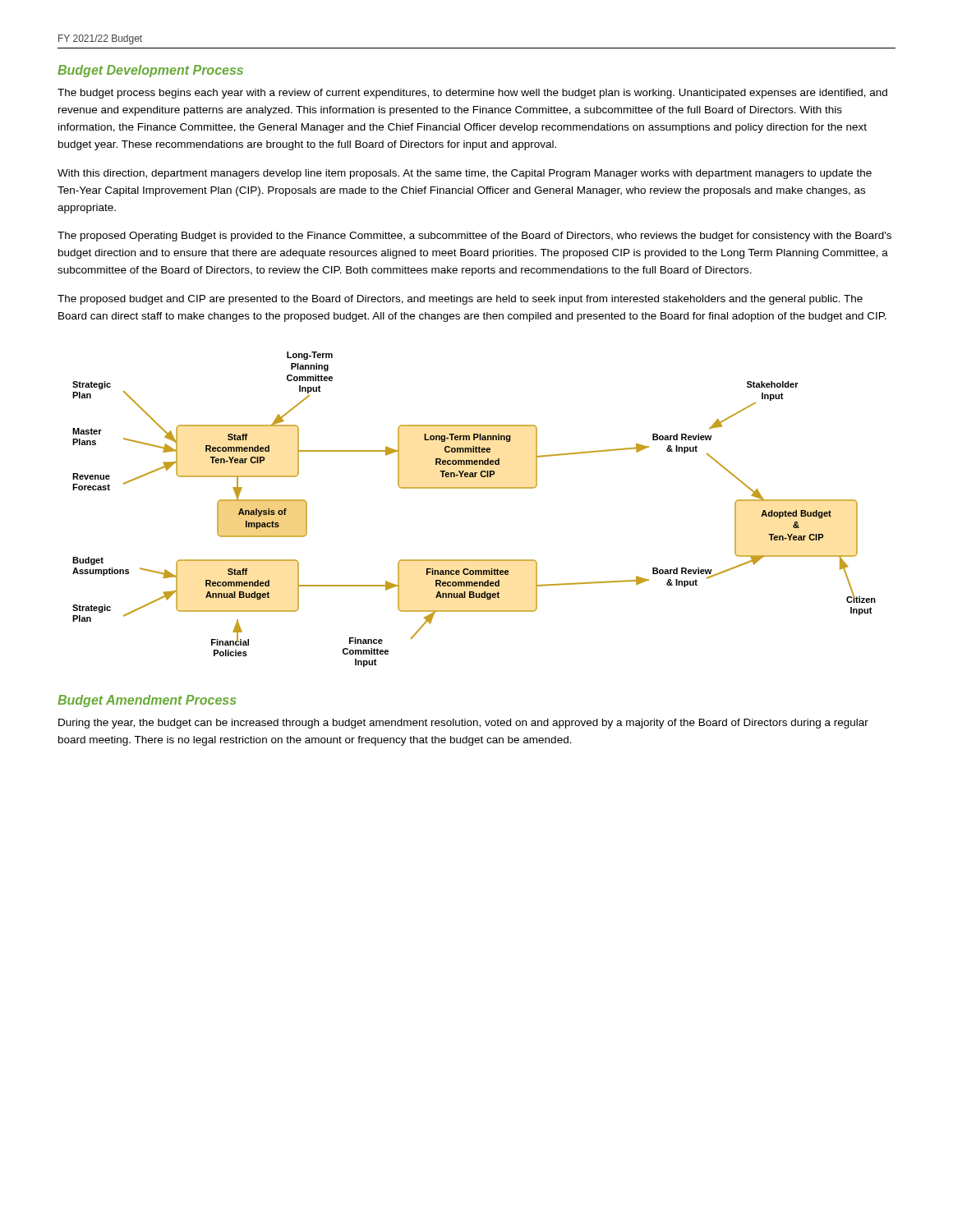Select the passage starting "The budget process begins each year with"
Viewport: 953px width, 1232px height.
[x=473, y=118]
